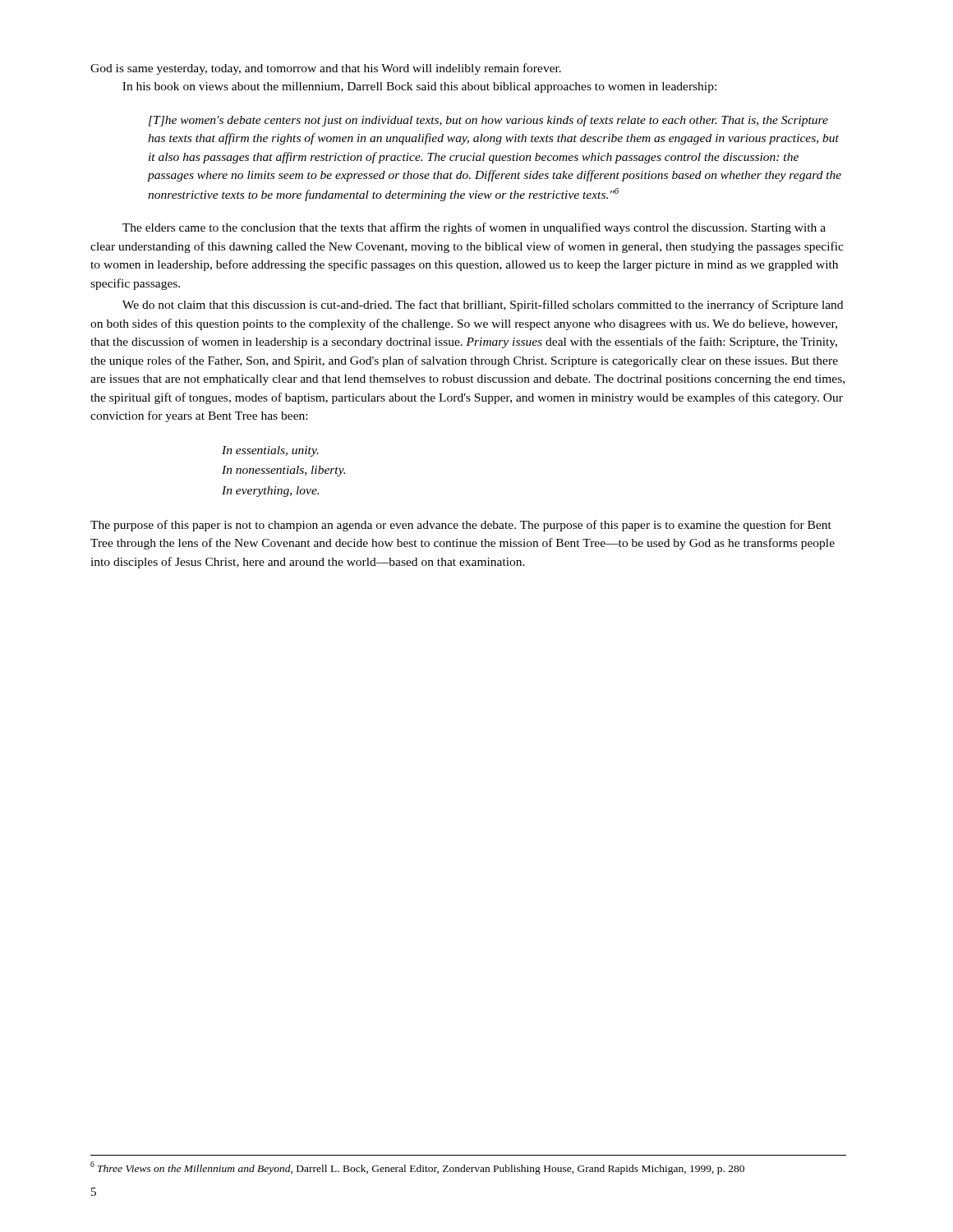Point to the passage starting "6 Three Views on the Millennium and"
This screenshot has height=1232, width=953.
pyautogui.click(x=418, y=1167)
